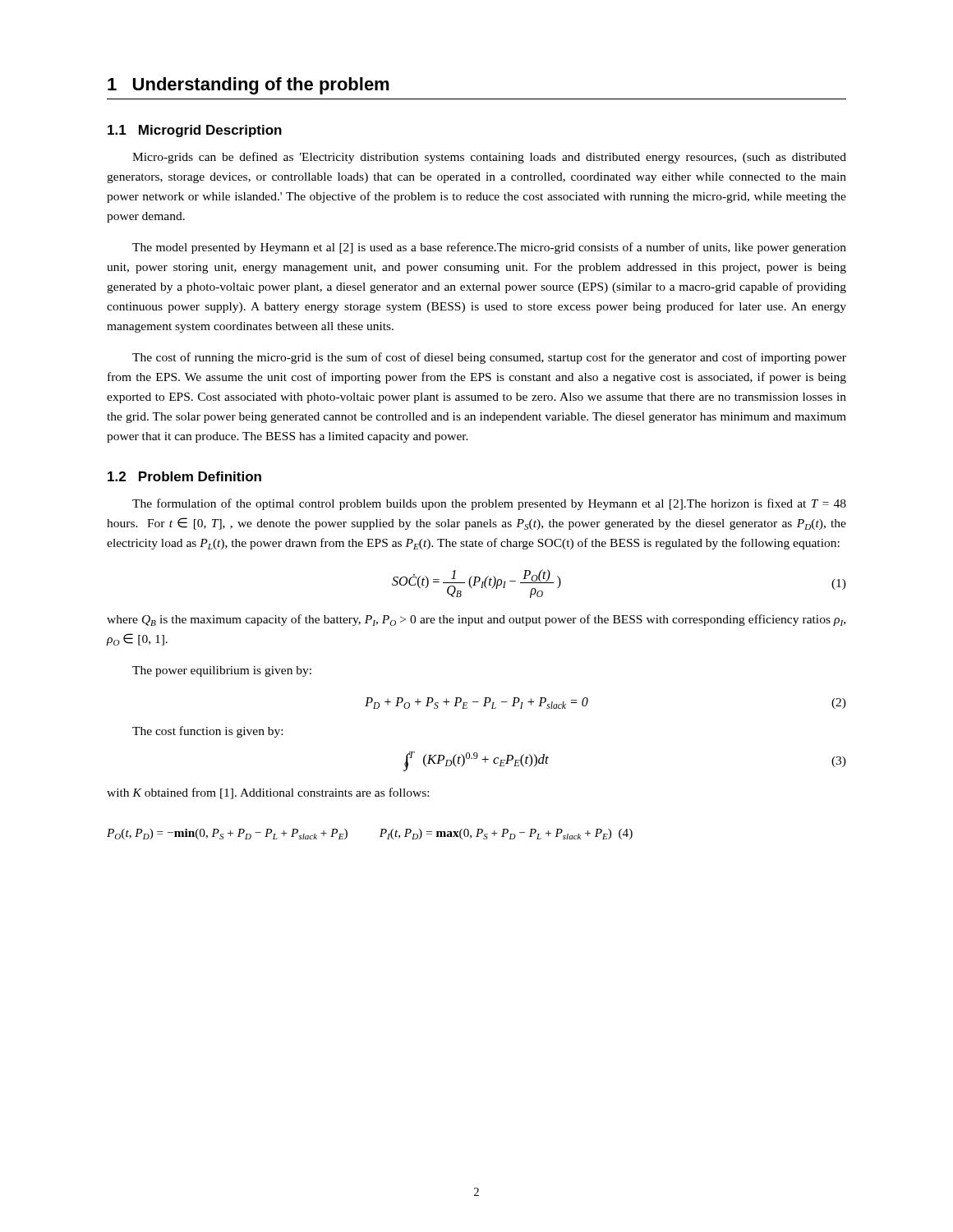Find the block starting "The model presented by Heymann et al"
The width and height of the screenshot is (953, 1232).
click(476, 286)
